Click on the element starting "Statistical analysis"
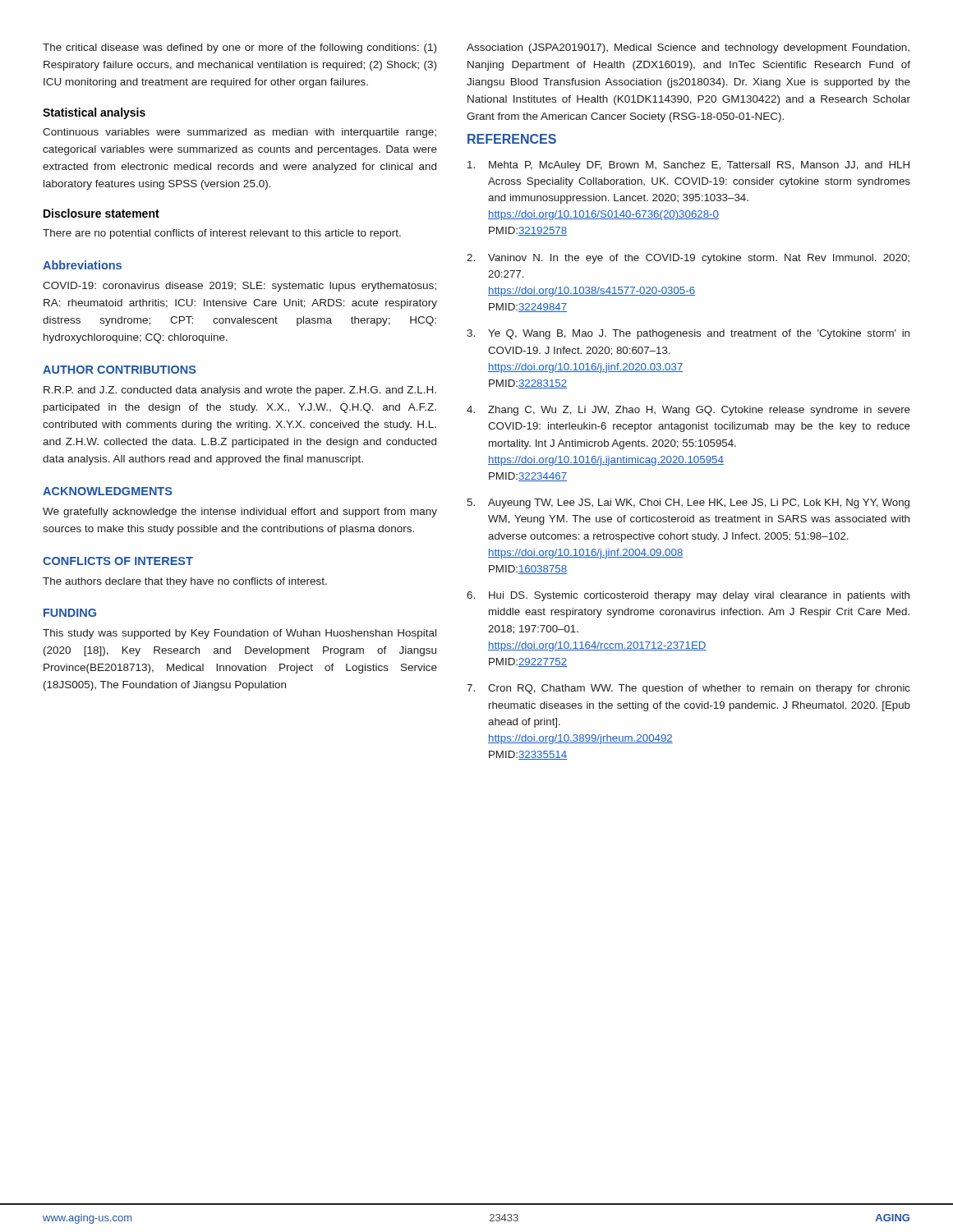The height and width of the screenshot is (1232, 953). [94, 112]
